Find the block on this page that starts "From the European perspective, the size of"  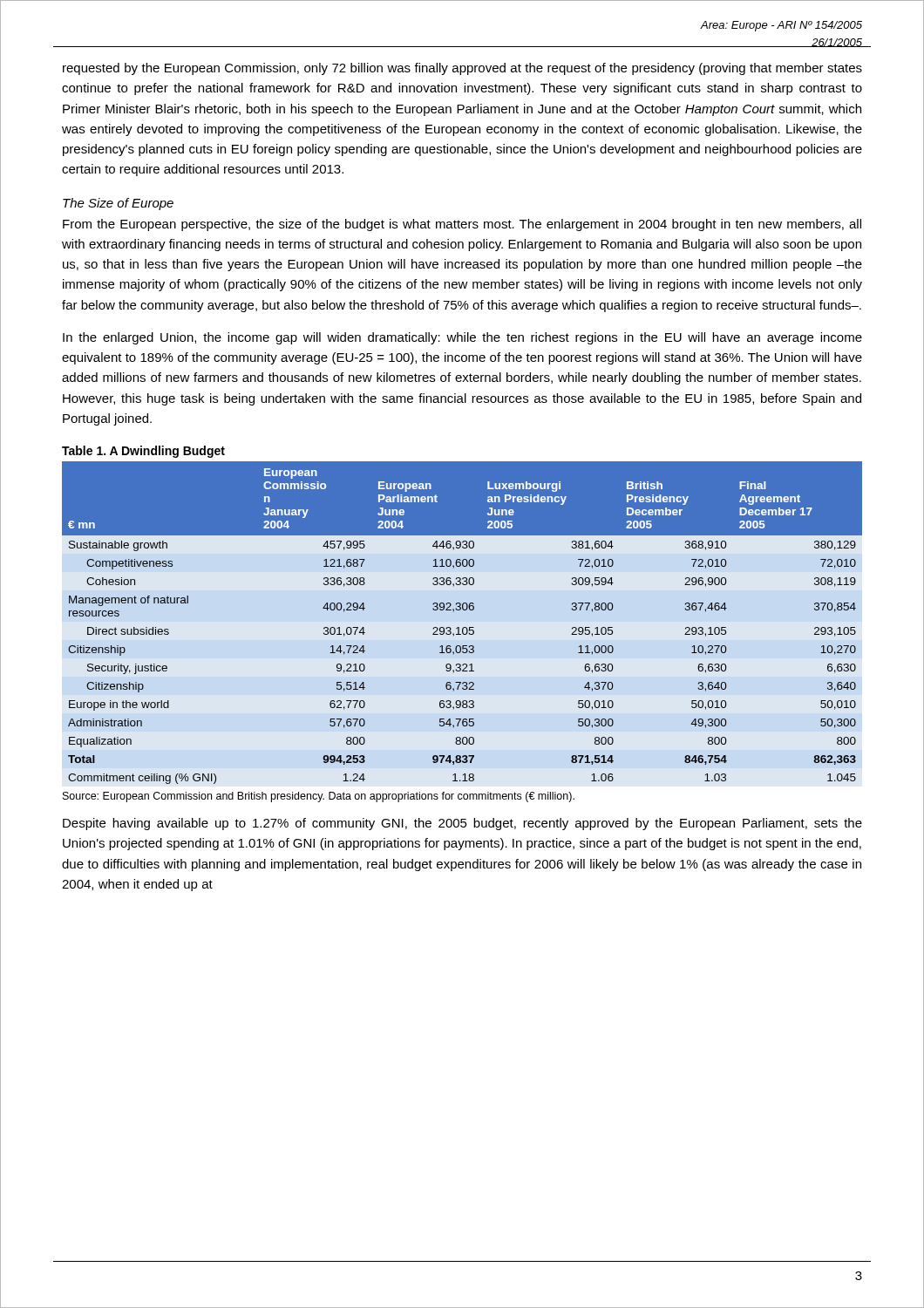click(462, 264)
